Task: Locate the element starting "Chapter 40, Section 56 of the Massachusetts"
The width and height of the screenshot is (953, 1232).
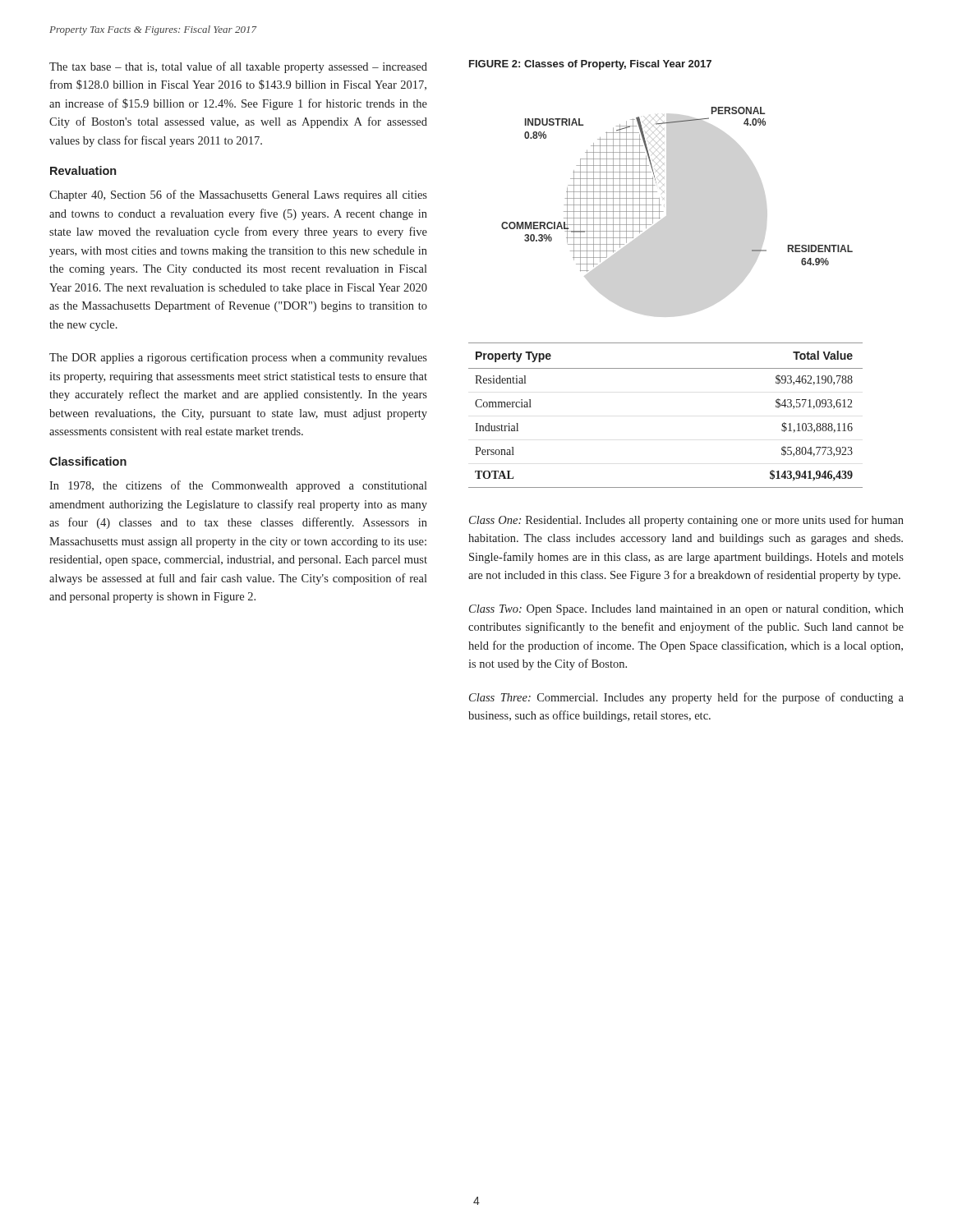Action: [238, 260]
